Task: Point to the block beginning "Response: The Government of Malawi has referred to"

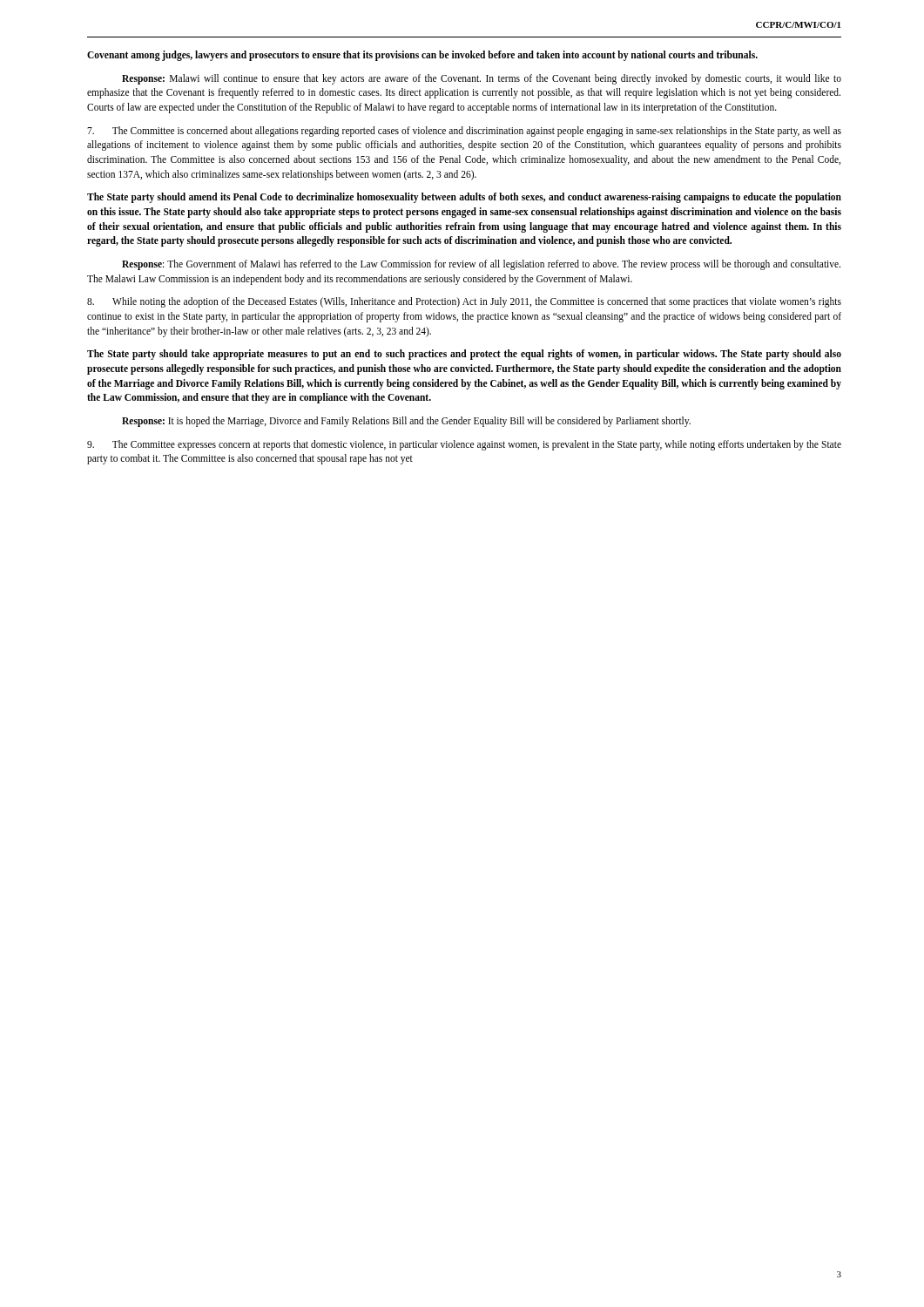Action: pos(464,271)
